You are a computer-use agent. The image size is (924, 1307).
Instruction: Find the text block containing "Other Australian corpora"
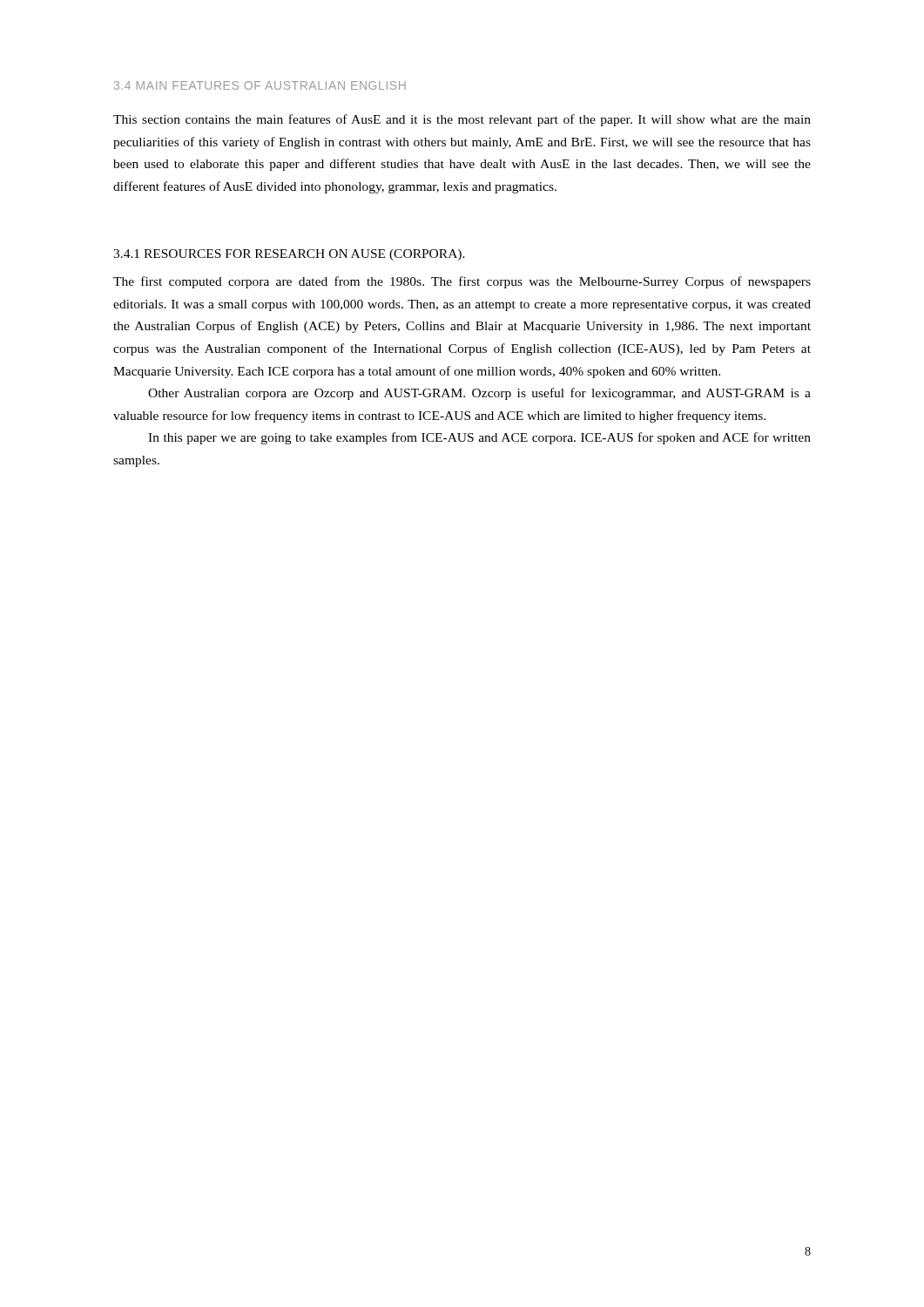pos(462,404)
